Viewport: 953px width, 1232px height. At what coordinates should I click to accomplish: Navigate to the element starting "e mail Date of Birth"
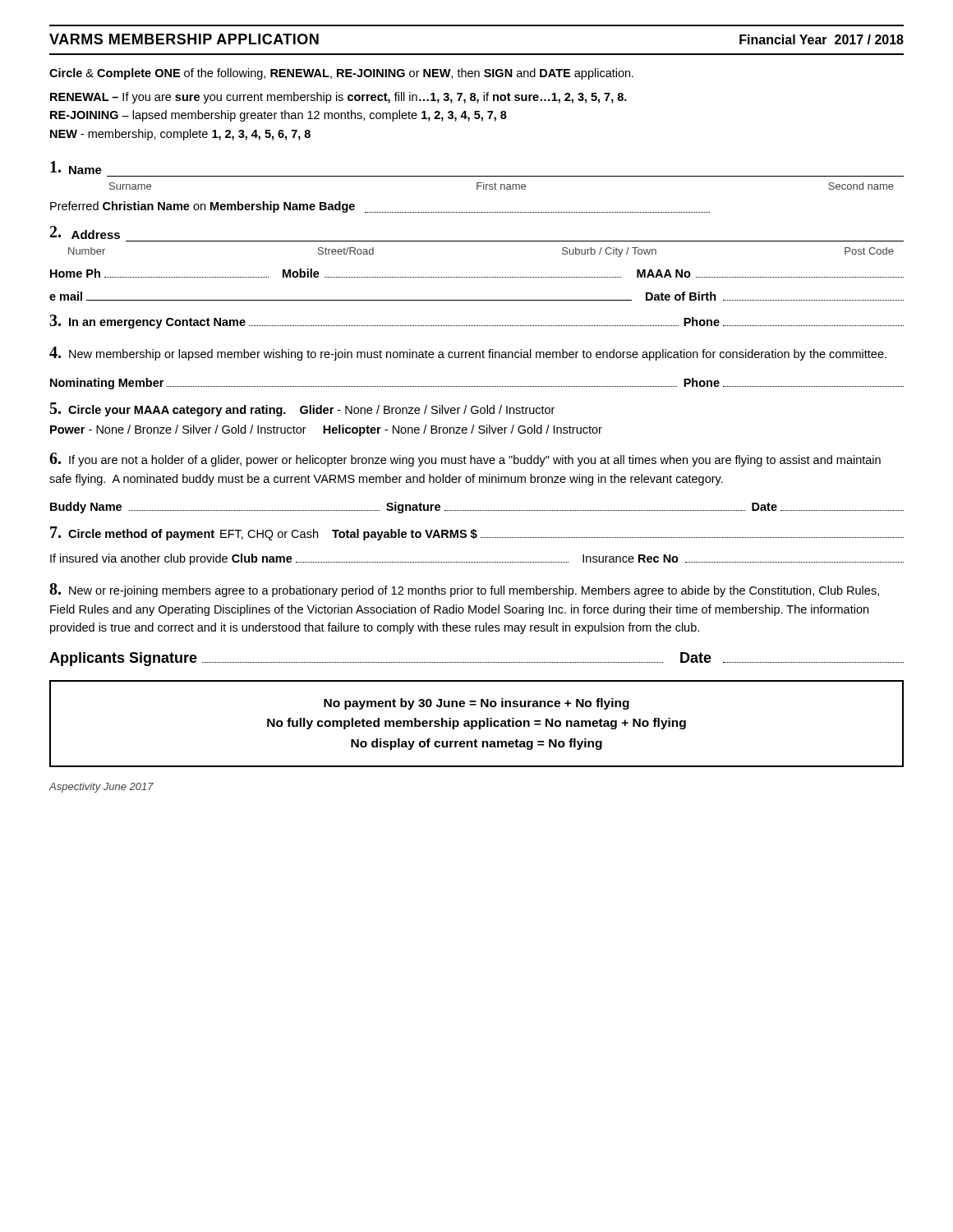[x=476, y=295]
